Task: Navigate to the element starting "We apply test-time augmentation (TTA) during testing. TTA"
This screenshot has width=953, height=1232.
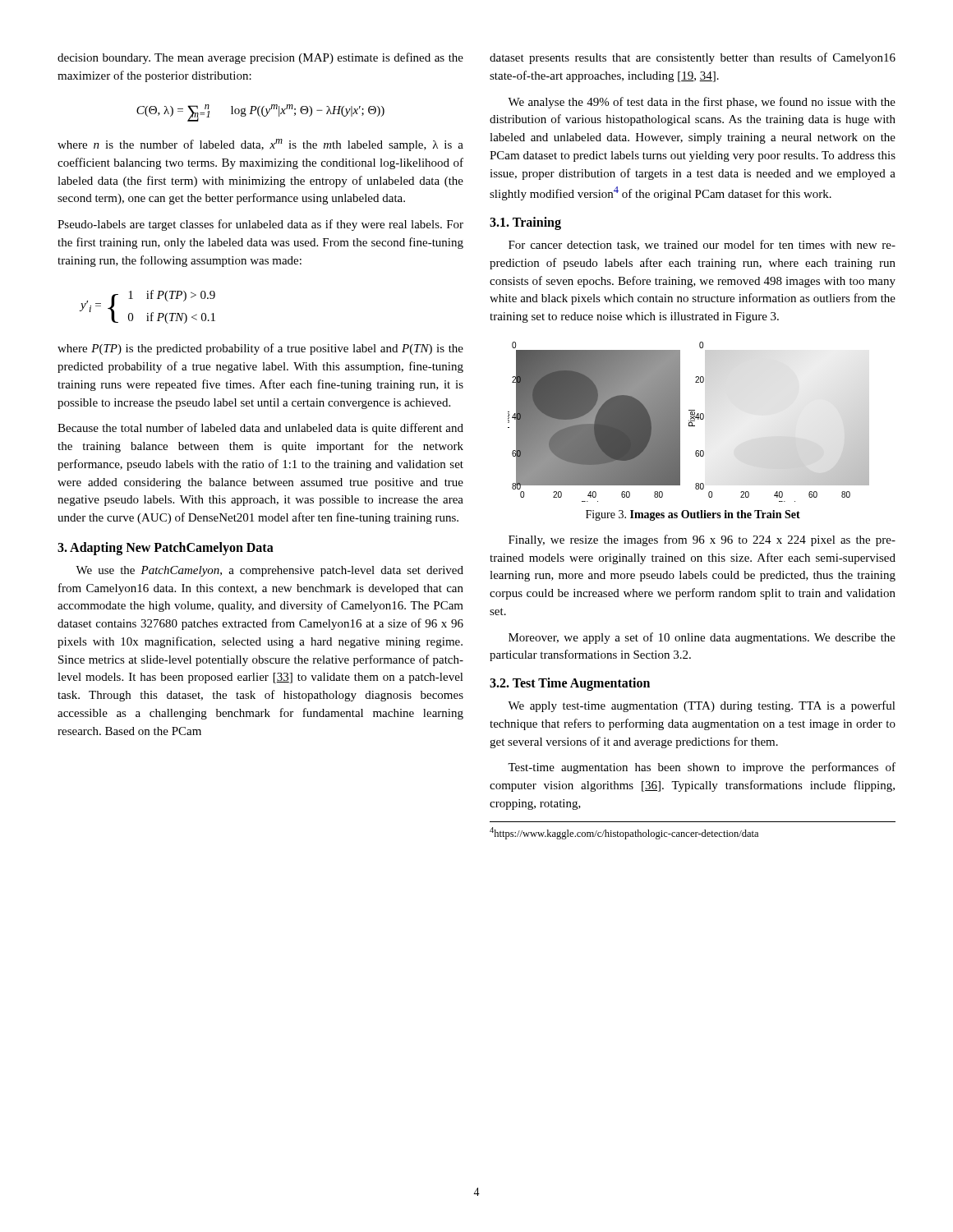Action: pyautogui.click(x=693, y=755)
